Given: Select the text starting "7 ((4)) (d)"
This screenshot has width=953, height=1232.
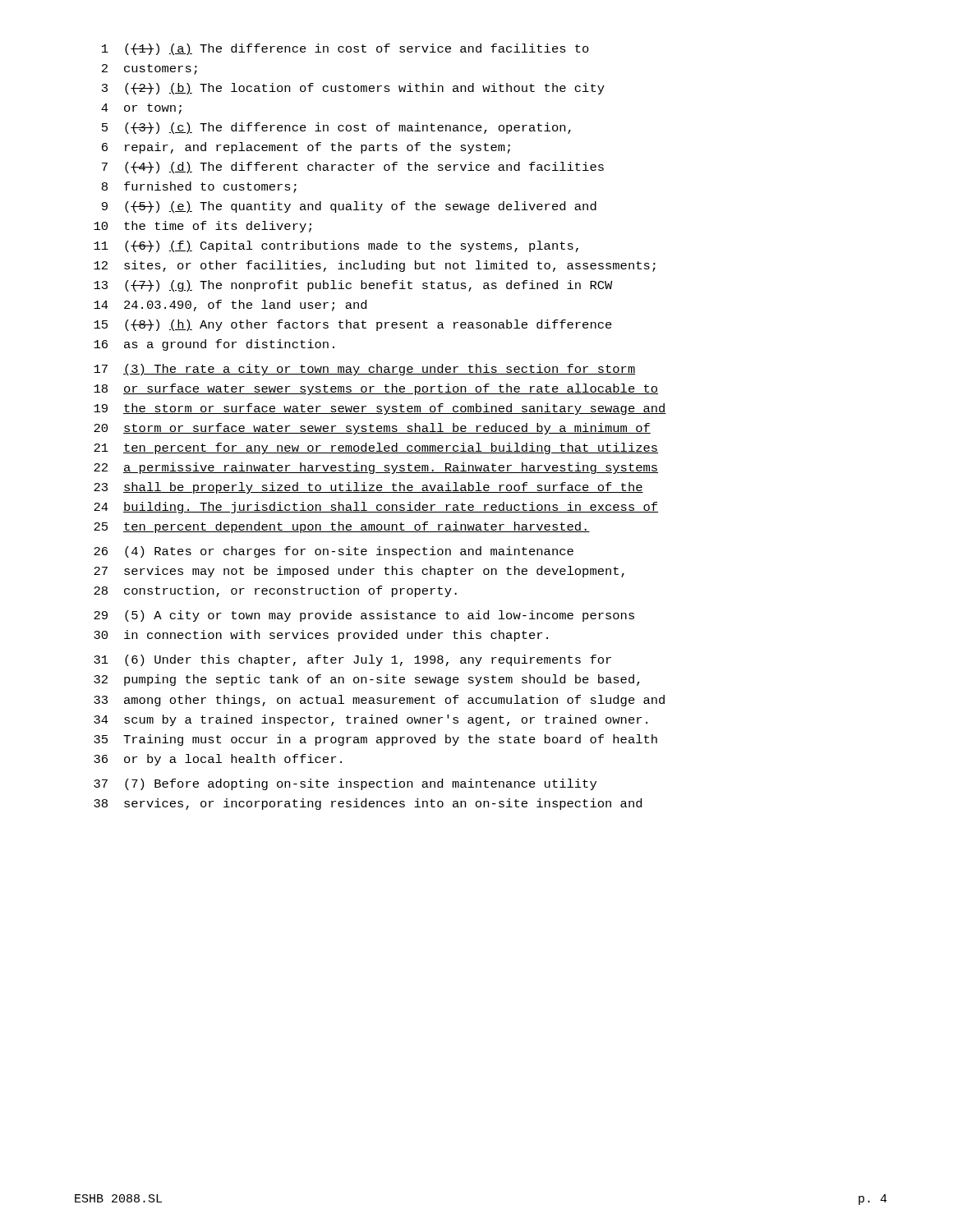Looking at the screenshot, I should (x=481, y=178).
